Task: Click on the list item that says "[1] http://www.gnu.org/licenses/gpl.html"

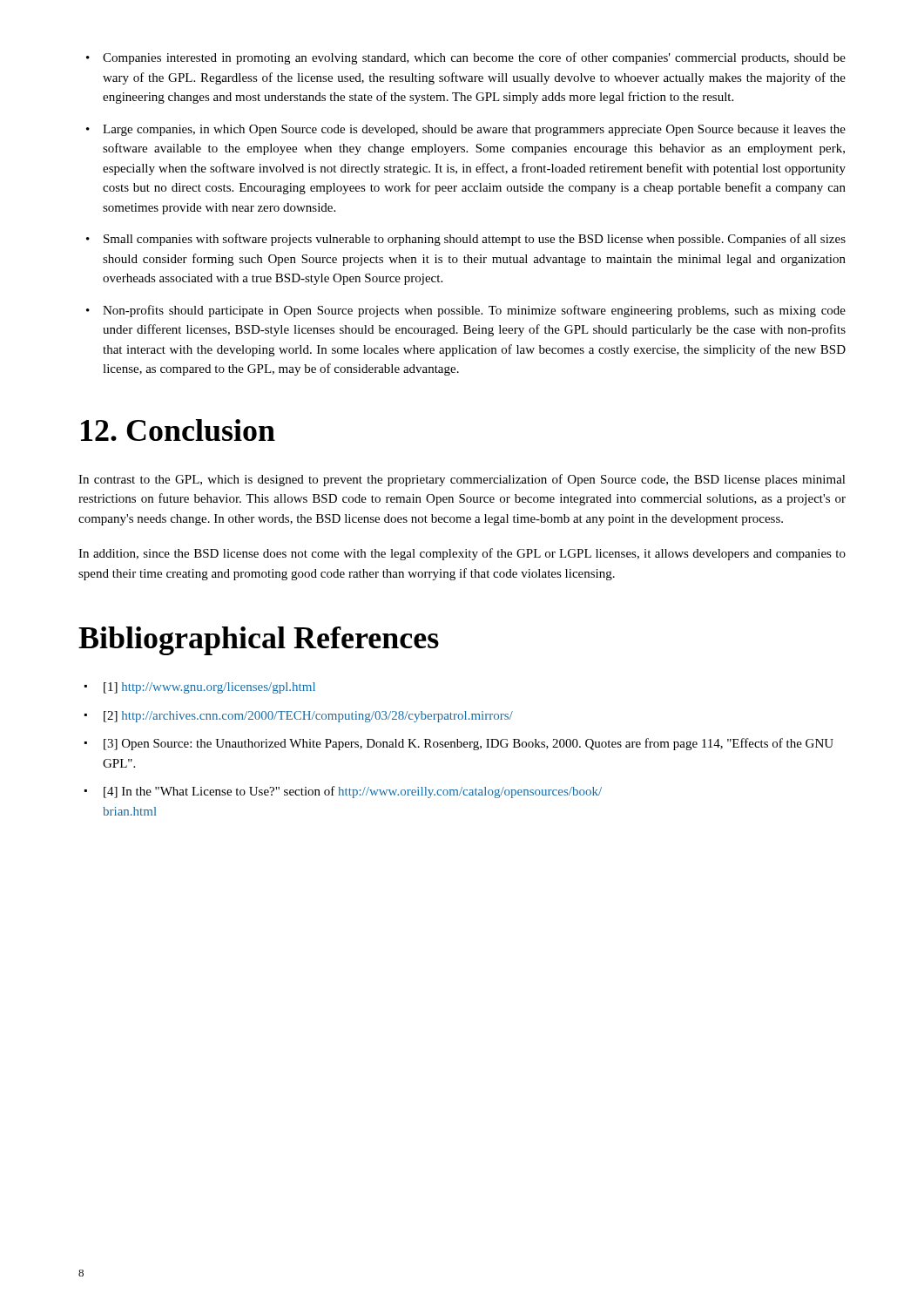Action: click(x=209, y=687)
